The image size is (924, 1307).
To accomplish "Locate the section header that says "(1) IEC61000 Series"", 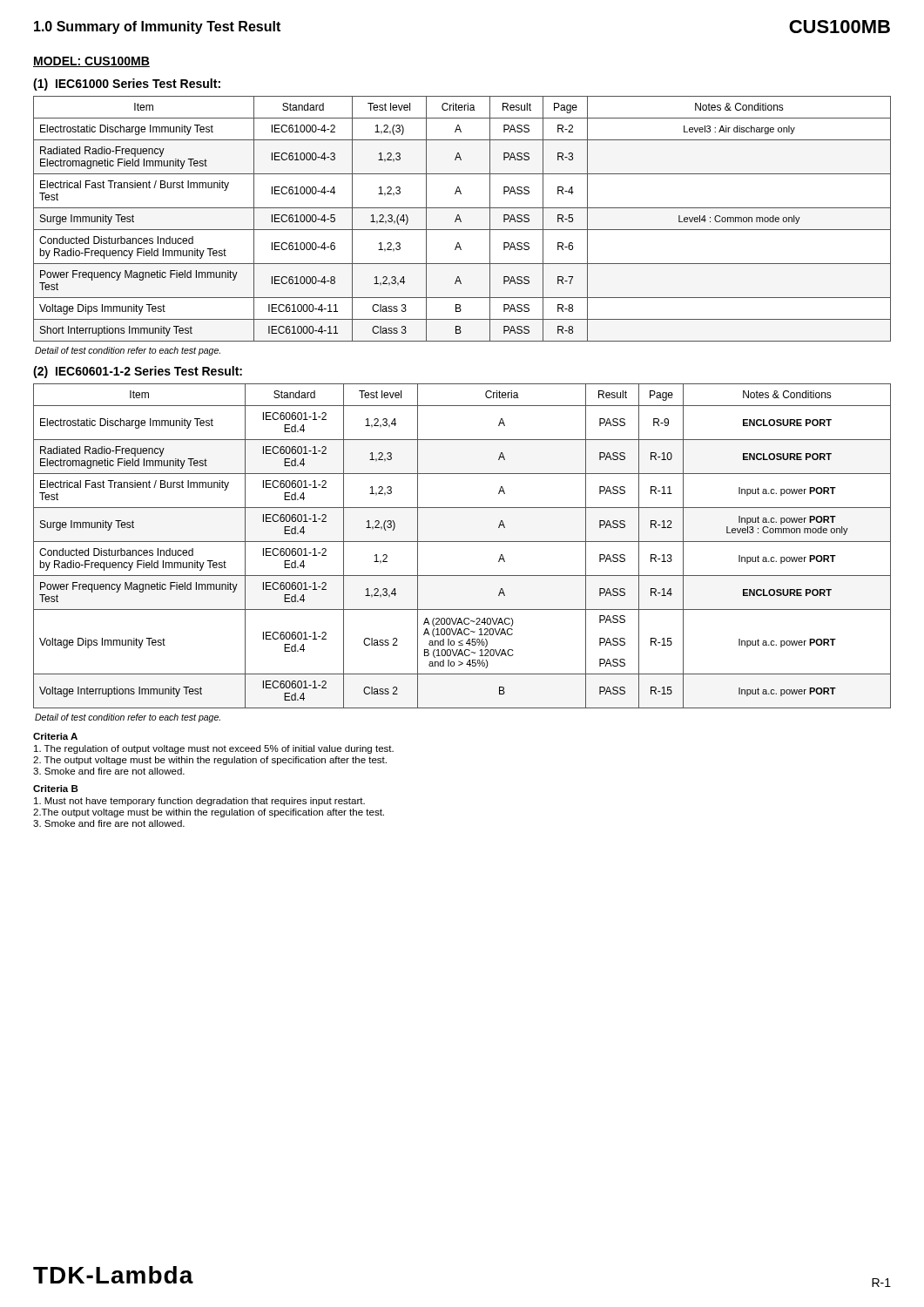I will coord(127,84).
